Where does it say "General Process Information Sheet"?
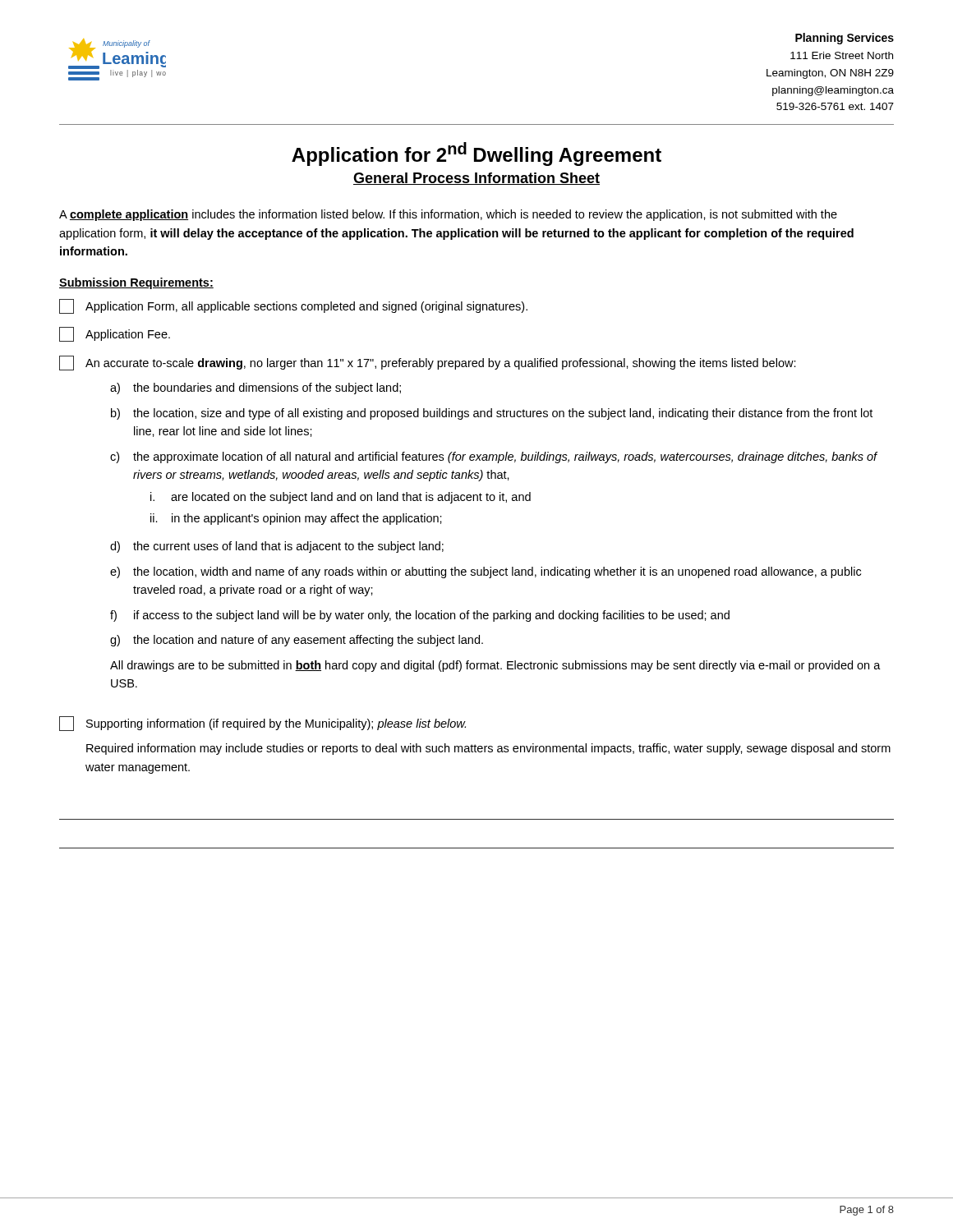This screenshot has width=953, height=1232. click(x=476, y=179)
